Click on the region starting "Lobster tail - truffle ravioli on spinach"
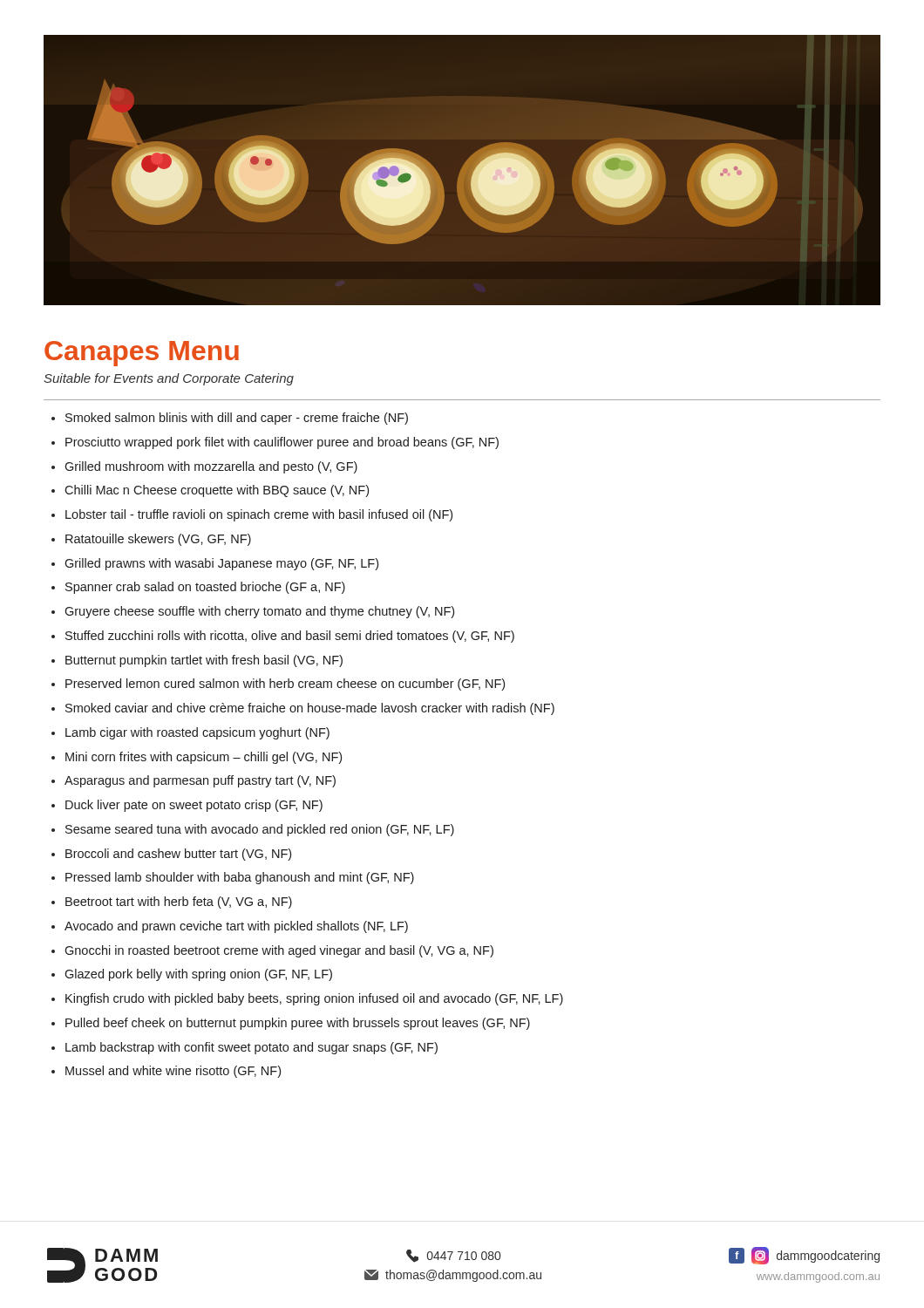The width and height of the screenshot is (924, 1308). point(259,515)
